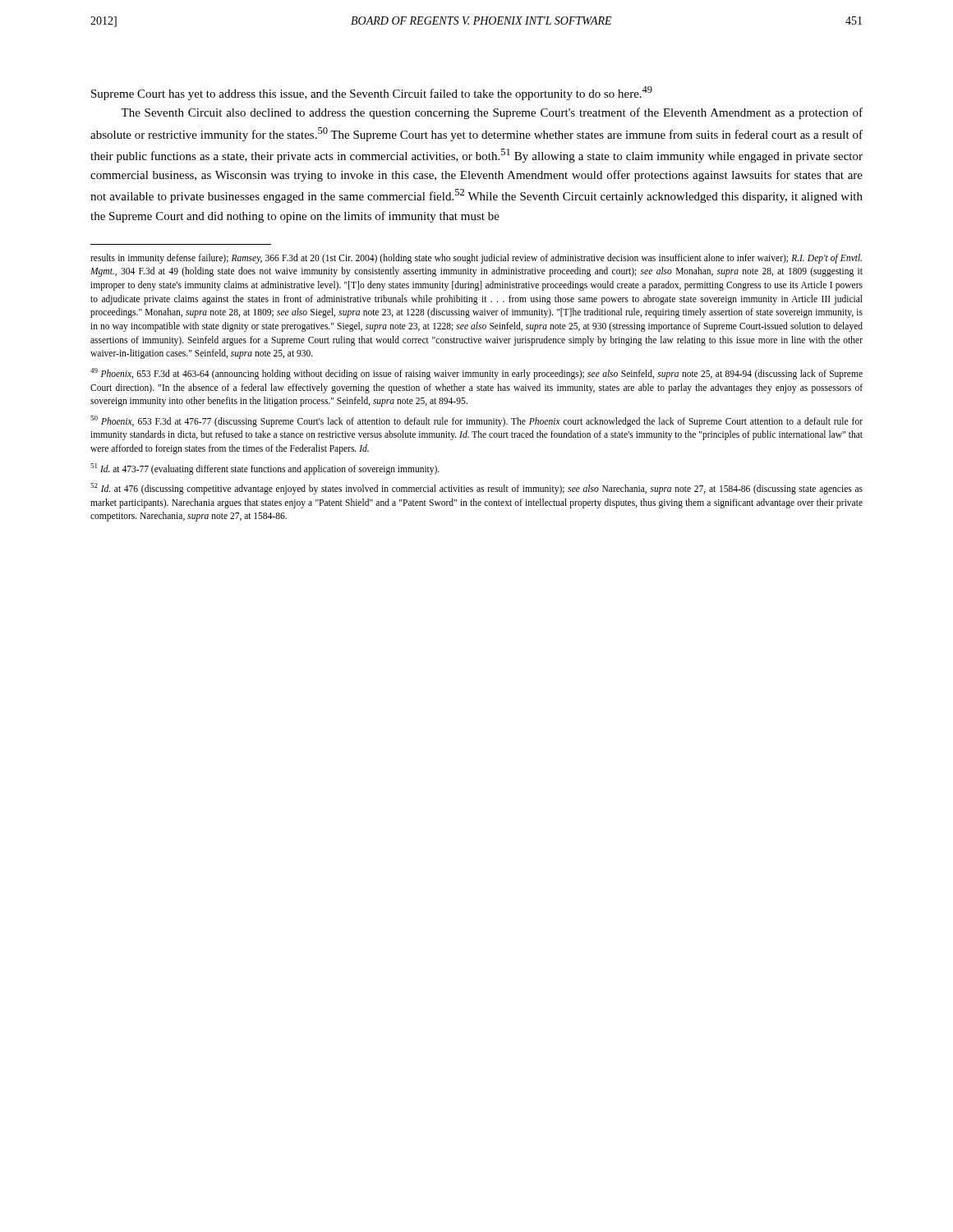Locate the text block with the text "Supreme Court has yet to address this issue,"
The image size is (953, 1232).
[476, 93]
